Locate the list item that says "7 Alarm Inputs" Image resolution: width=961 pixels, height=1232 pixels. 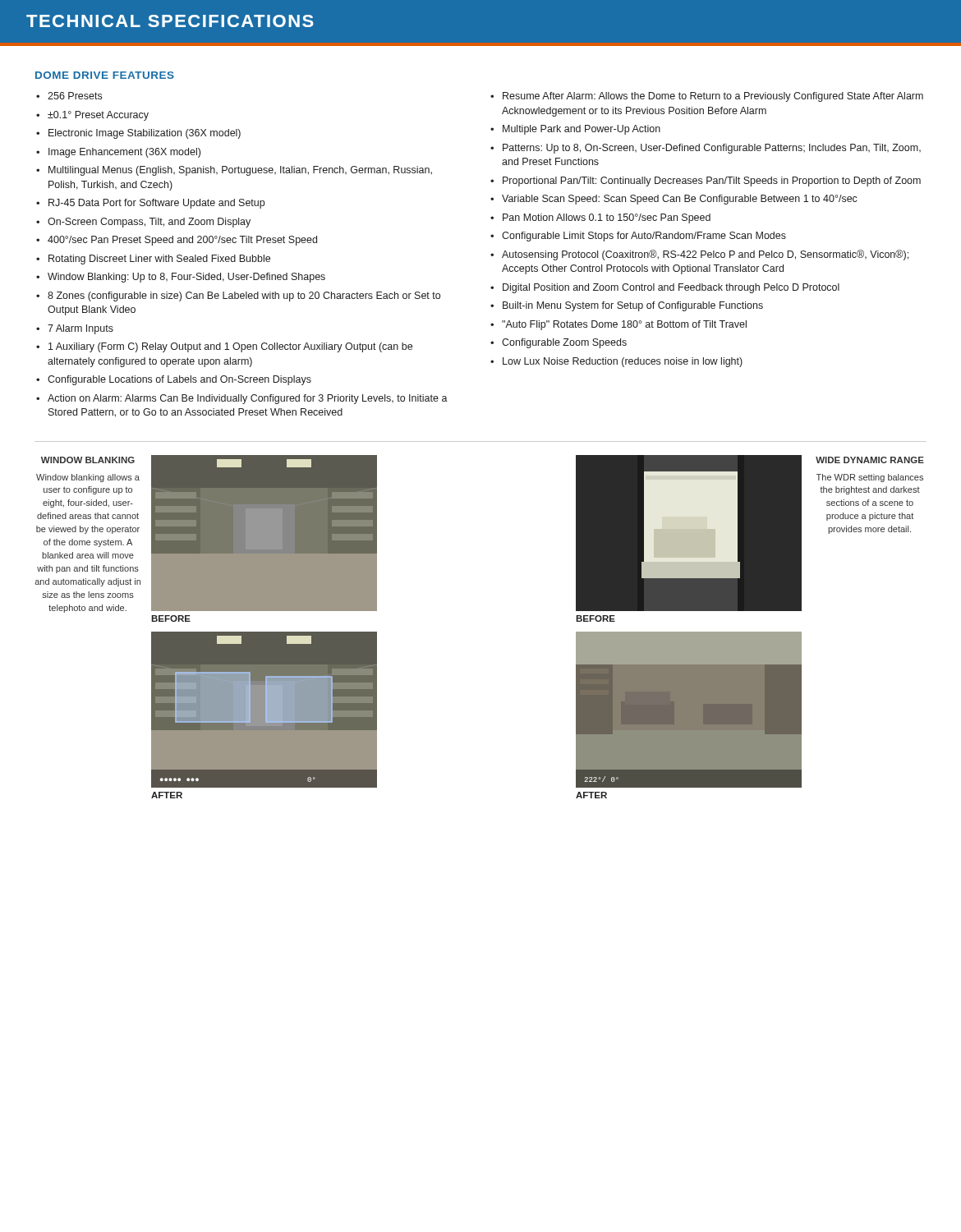(80, 328)
